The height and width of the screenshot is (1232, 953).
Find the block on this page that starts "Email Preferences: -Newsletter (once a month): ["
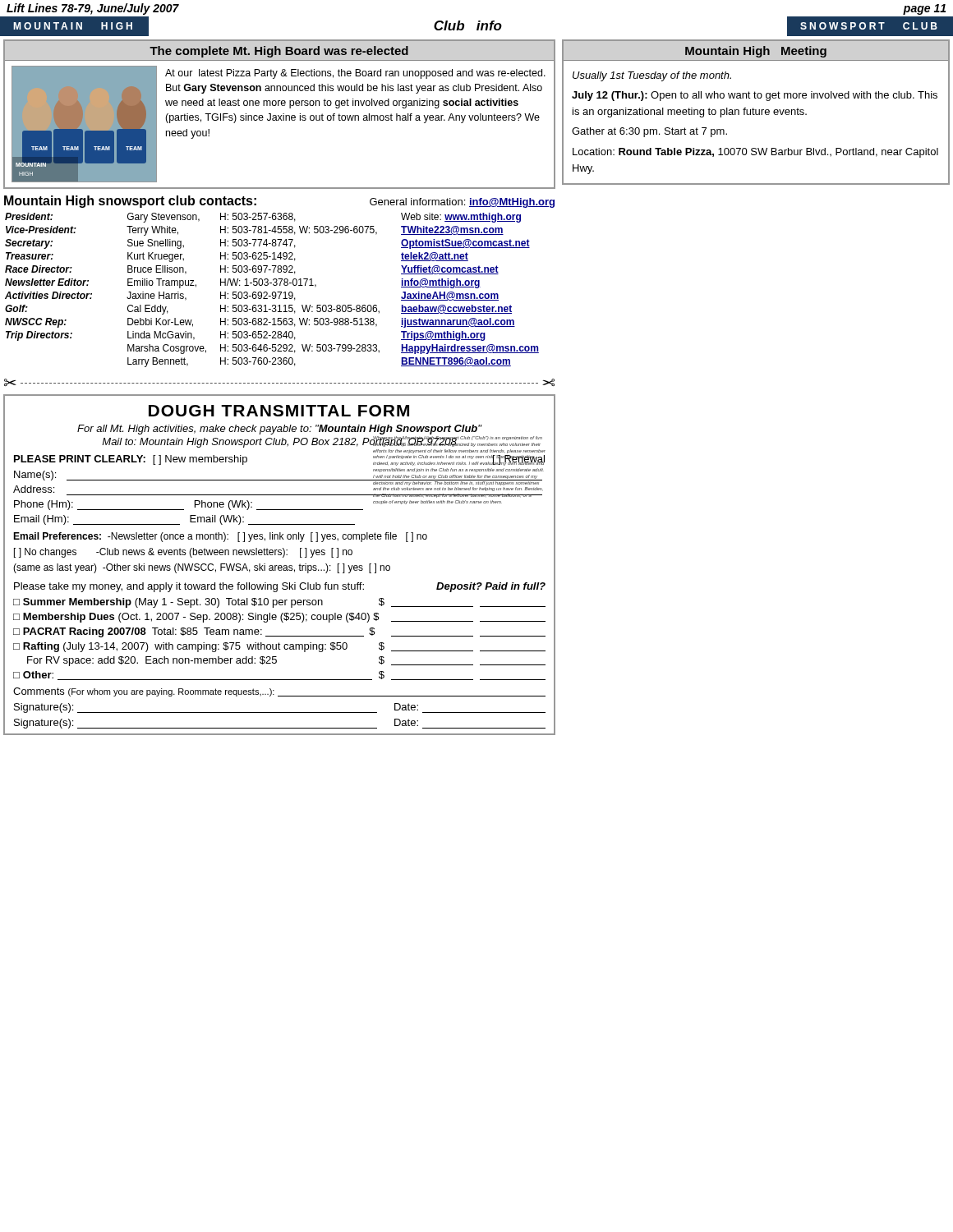(x=220, y=552)
